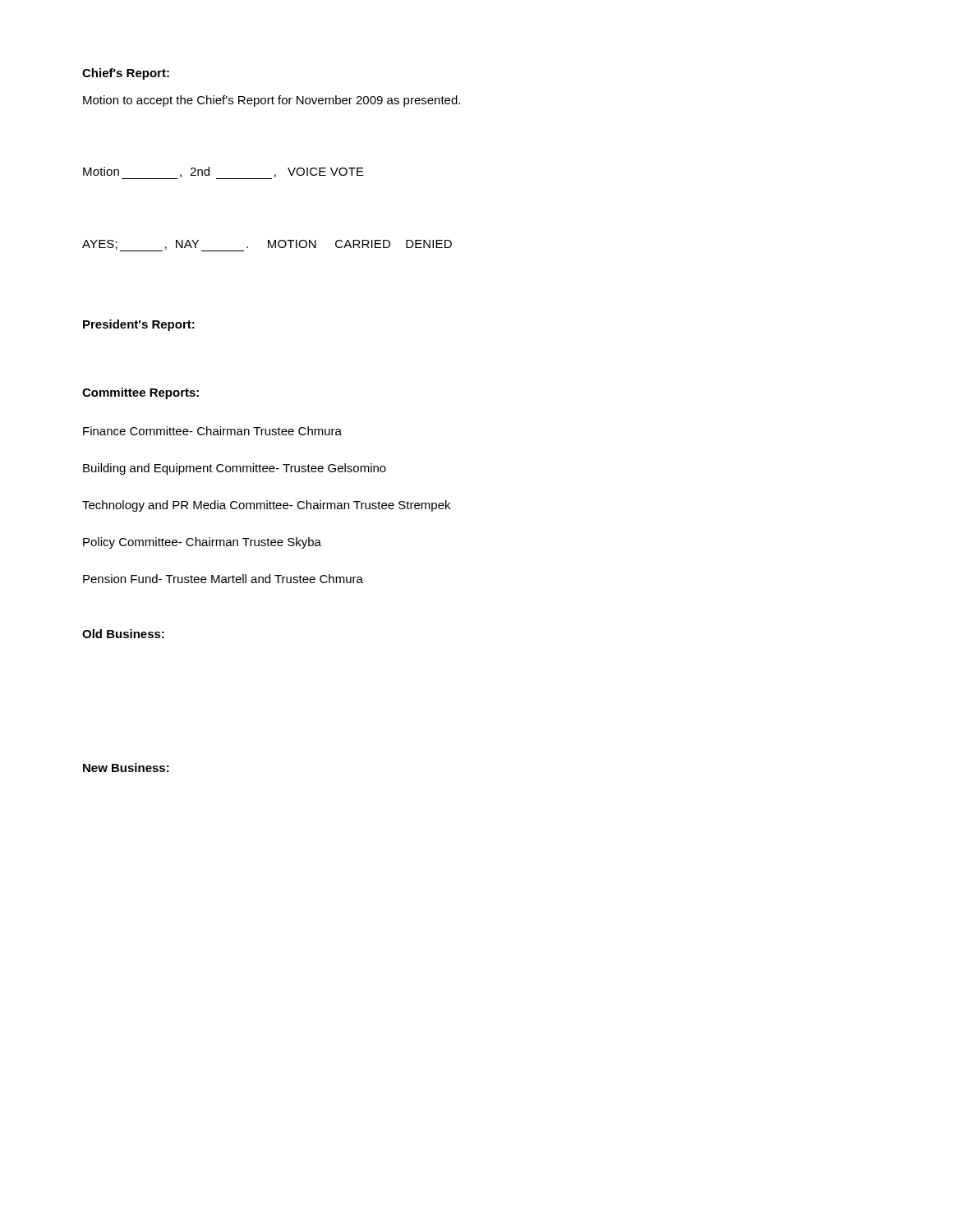This screenshot has width=953, height=1232.
Task: Select the text starting "Policy Committee- Chairman"
Action: (202, 542)
